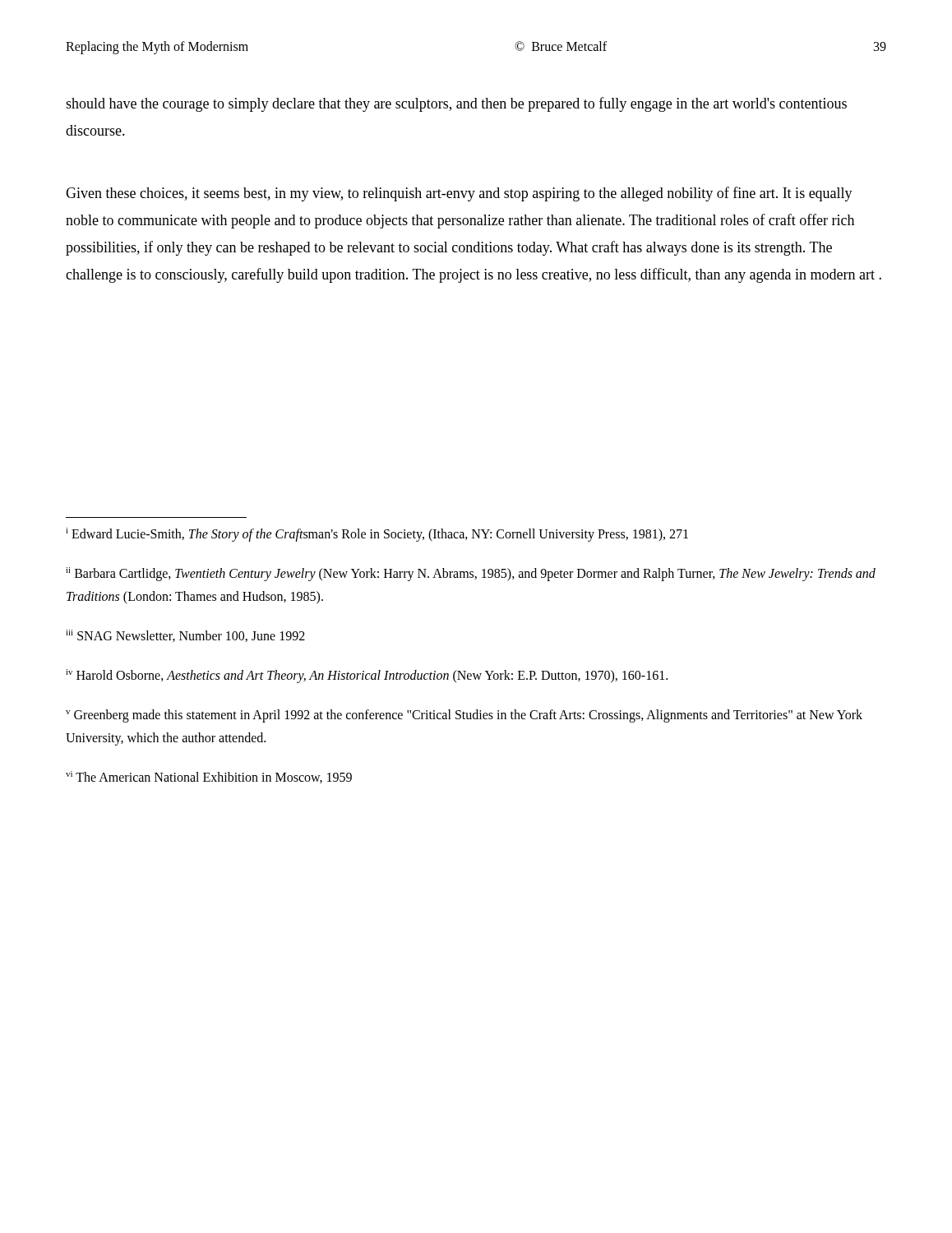Point to the text starting "ii Barbara Cartlidge, Twentieth Century Jewelry (New"
Screen dimensions: 1233x952
[471, 584]
